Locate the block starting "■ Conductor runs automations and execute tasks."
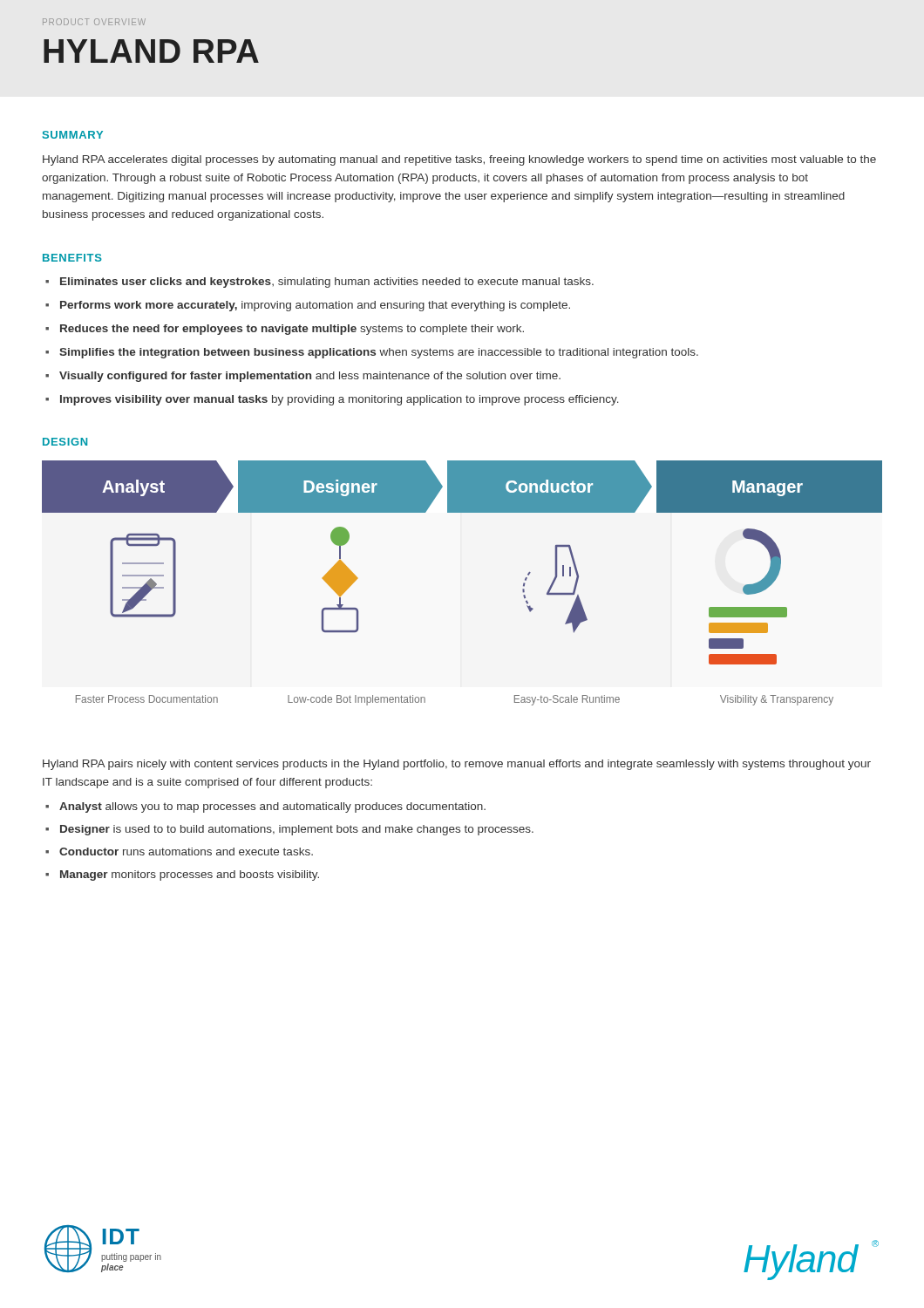 180,851
